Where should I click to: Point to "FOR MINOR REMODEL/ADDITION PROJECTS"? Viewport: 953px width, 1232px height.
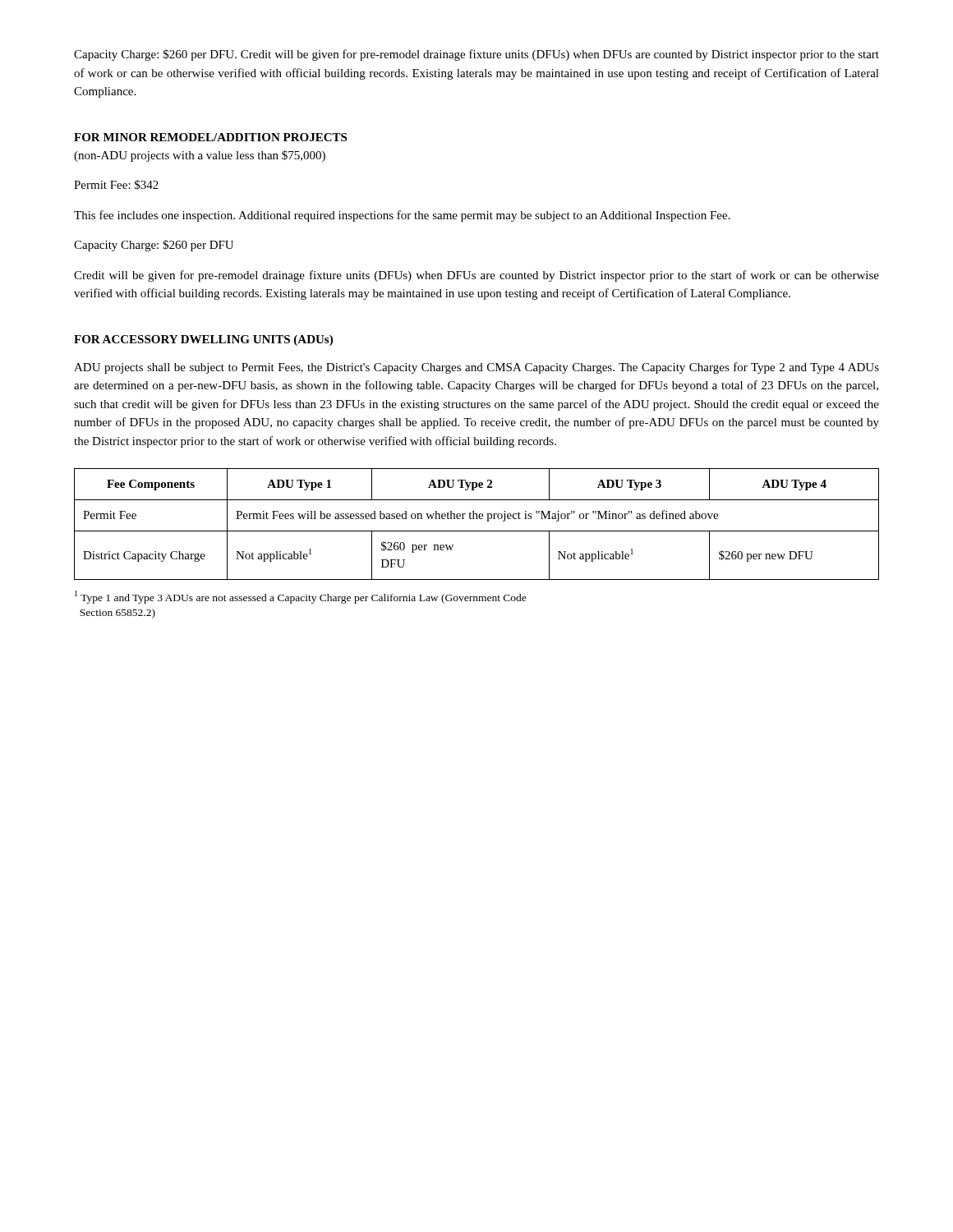tap(211, 137)
